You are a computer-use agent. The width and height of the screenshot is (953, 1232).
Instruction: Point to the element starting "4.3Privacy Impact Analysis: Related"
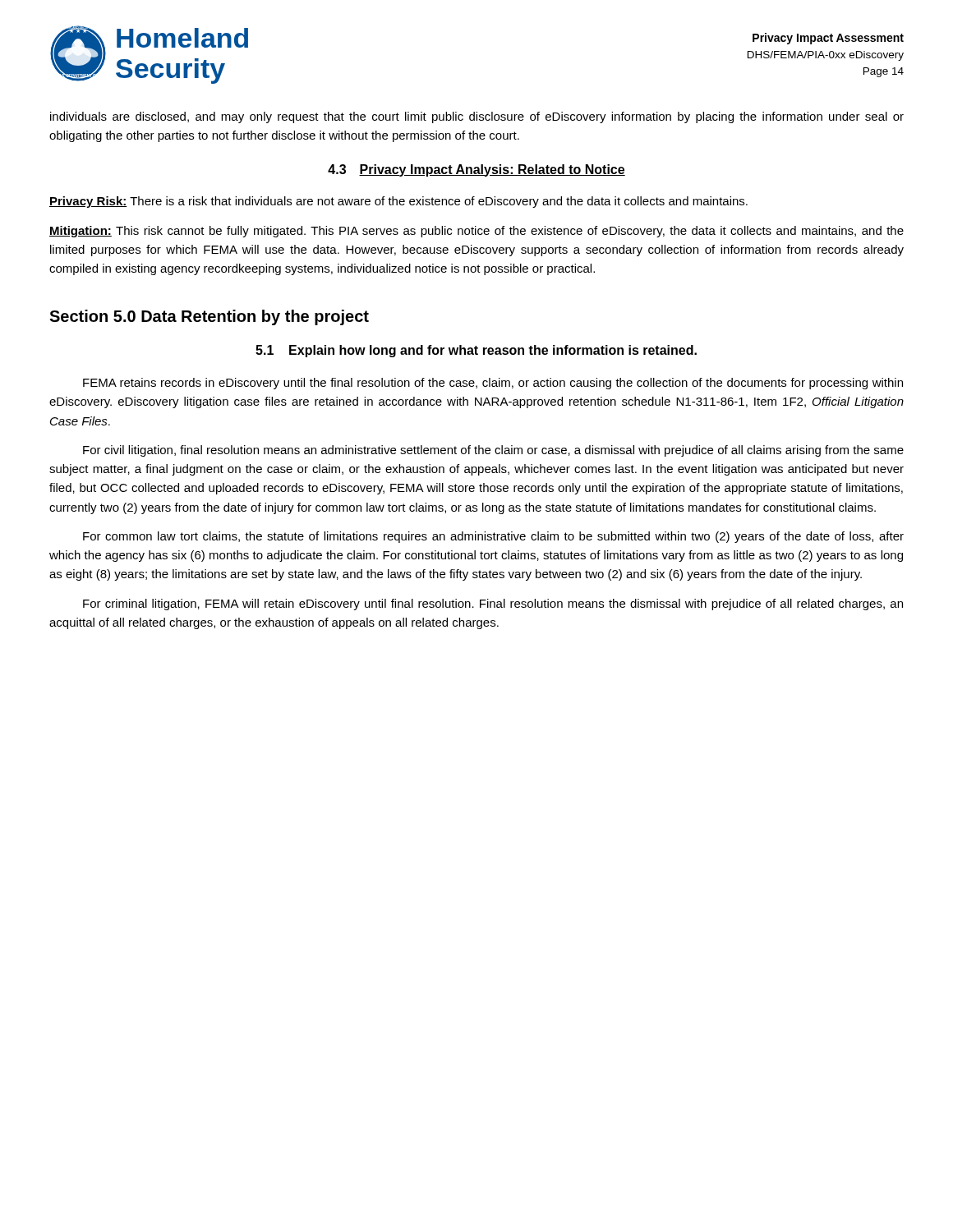476,169
